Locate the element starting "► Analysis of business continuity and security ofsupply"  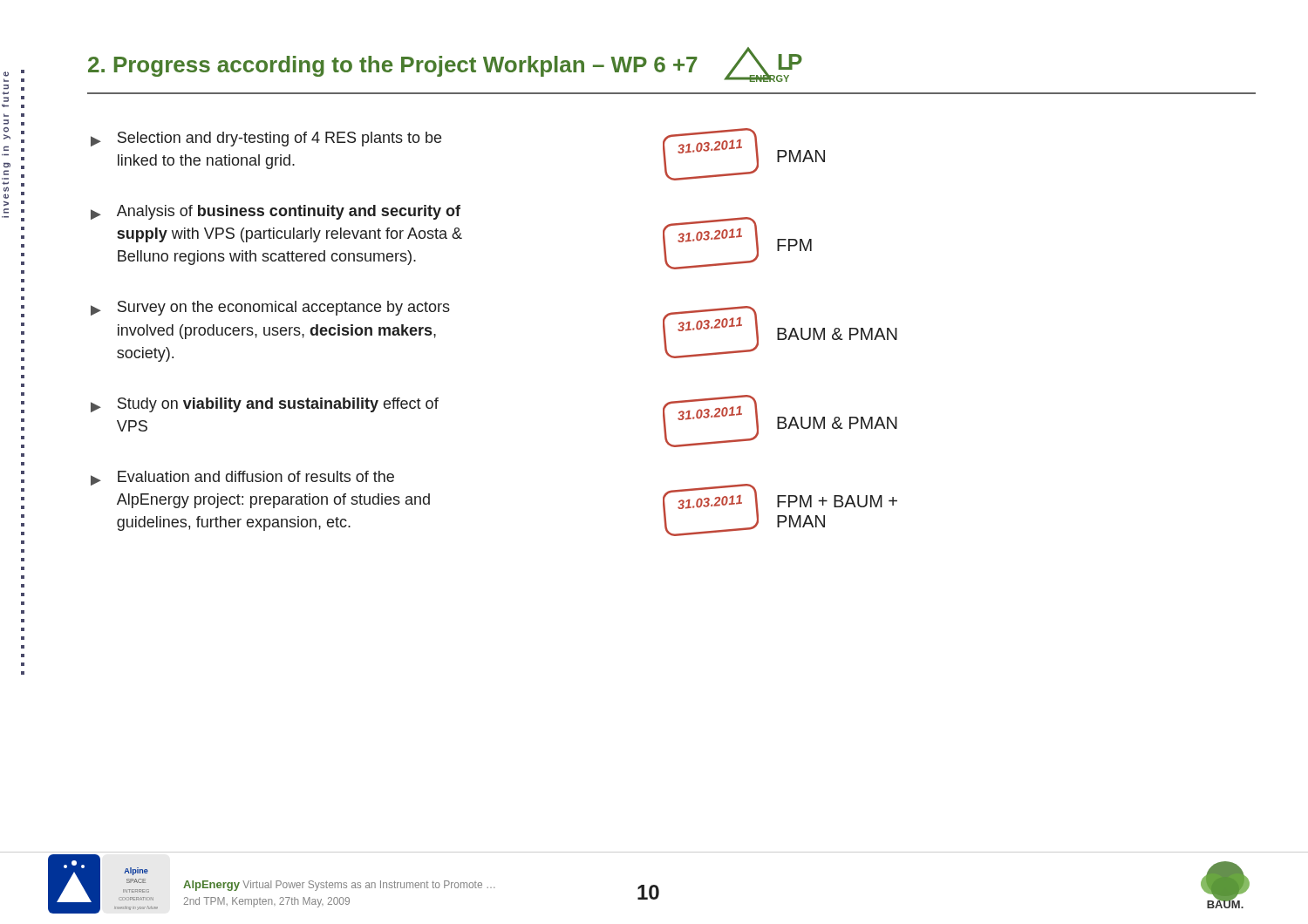[x=275, y=234]
